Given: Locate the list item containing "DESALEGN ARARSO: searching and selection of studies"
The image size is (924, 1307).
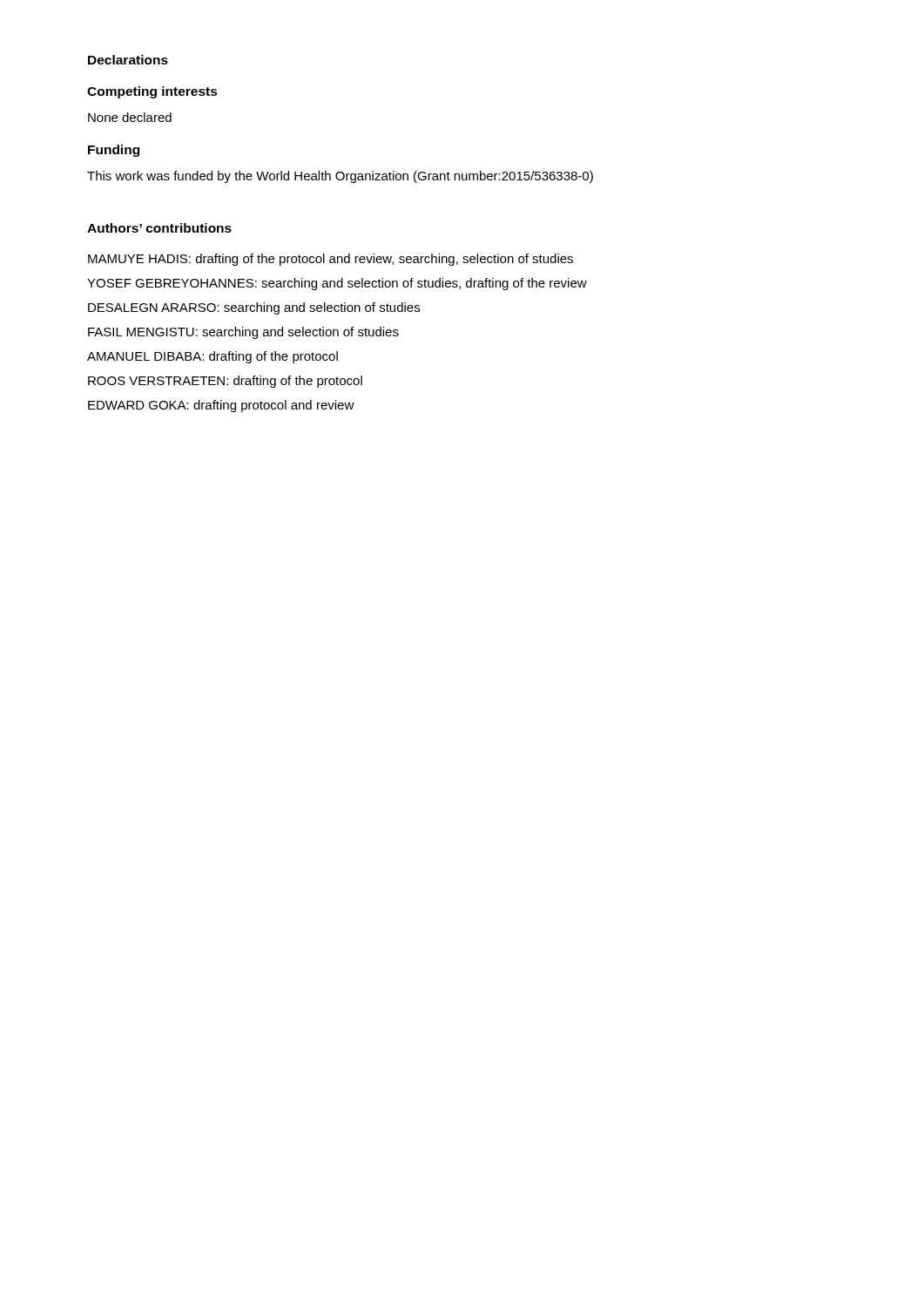Looking at the screenshot, I should point(254,307).
